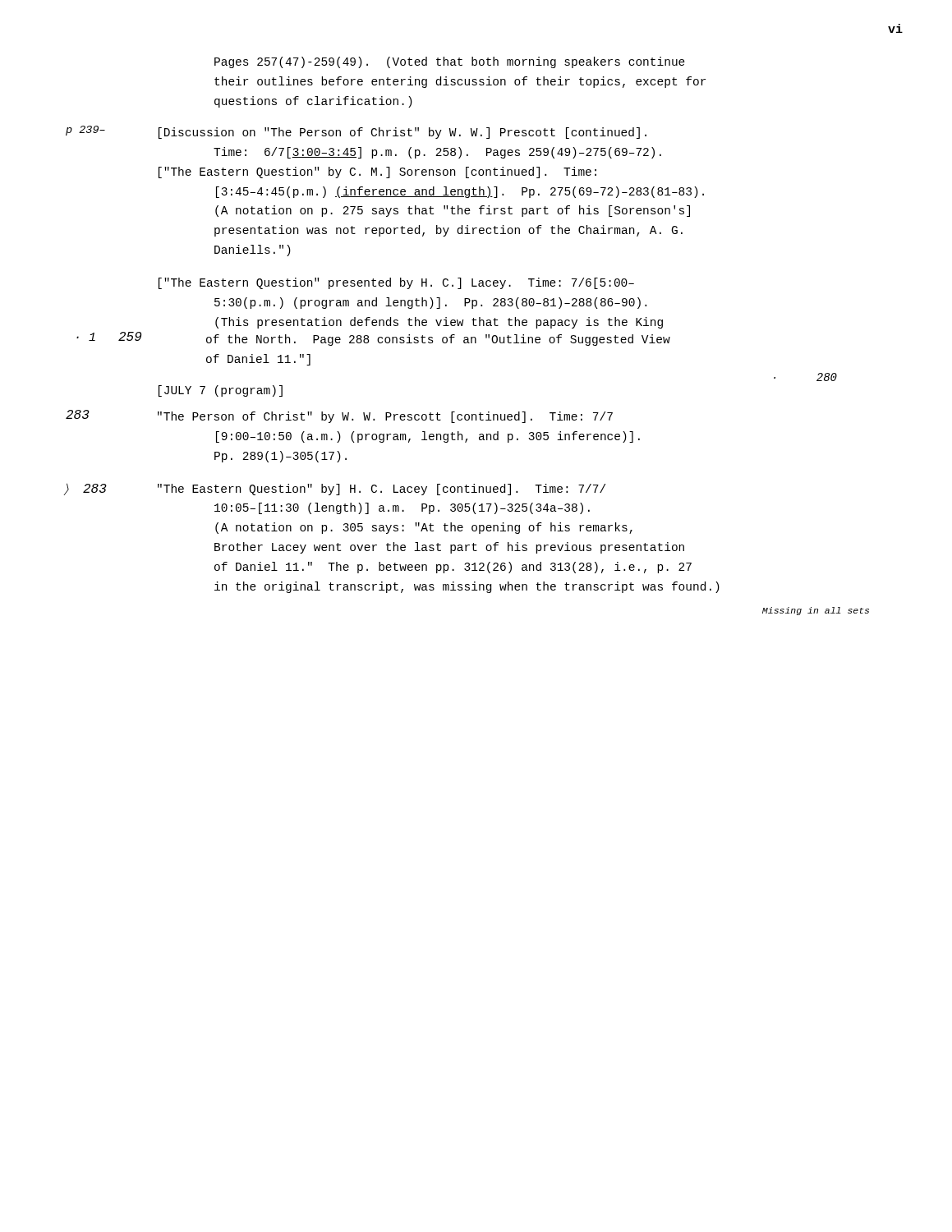Screen dimensions: 1232x952
Task: Point to the block starting "Pages 257(47)-259(49). (Voted that both morning speakers"
Action: click(460, 82)
